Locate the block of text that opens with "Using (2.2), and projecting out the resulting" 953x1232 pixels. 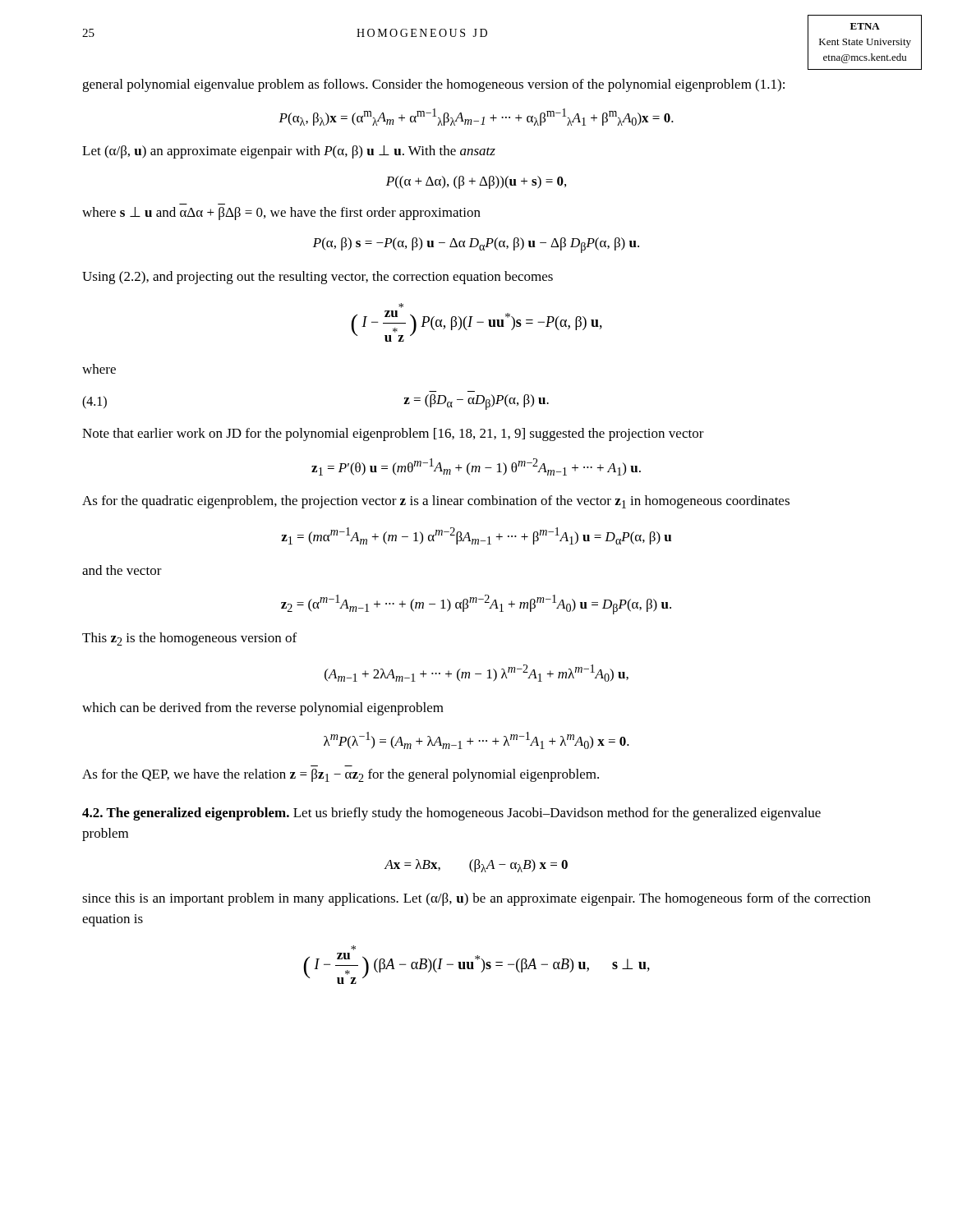pyautogui.click(x=476, y=277)
